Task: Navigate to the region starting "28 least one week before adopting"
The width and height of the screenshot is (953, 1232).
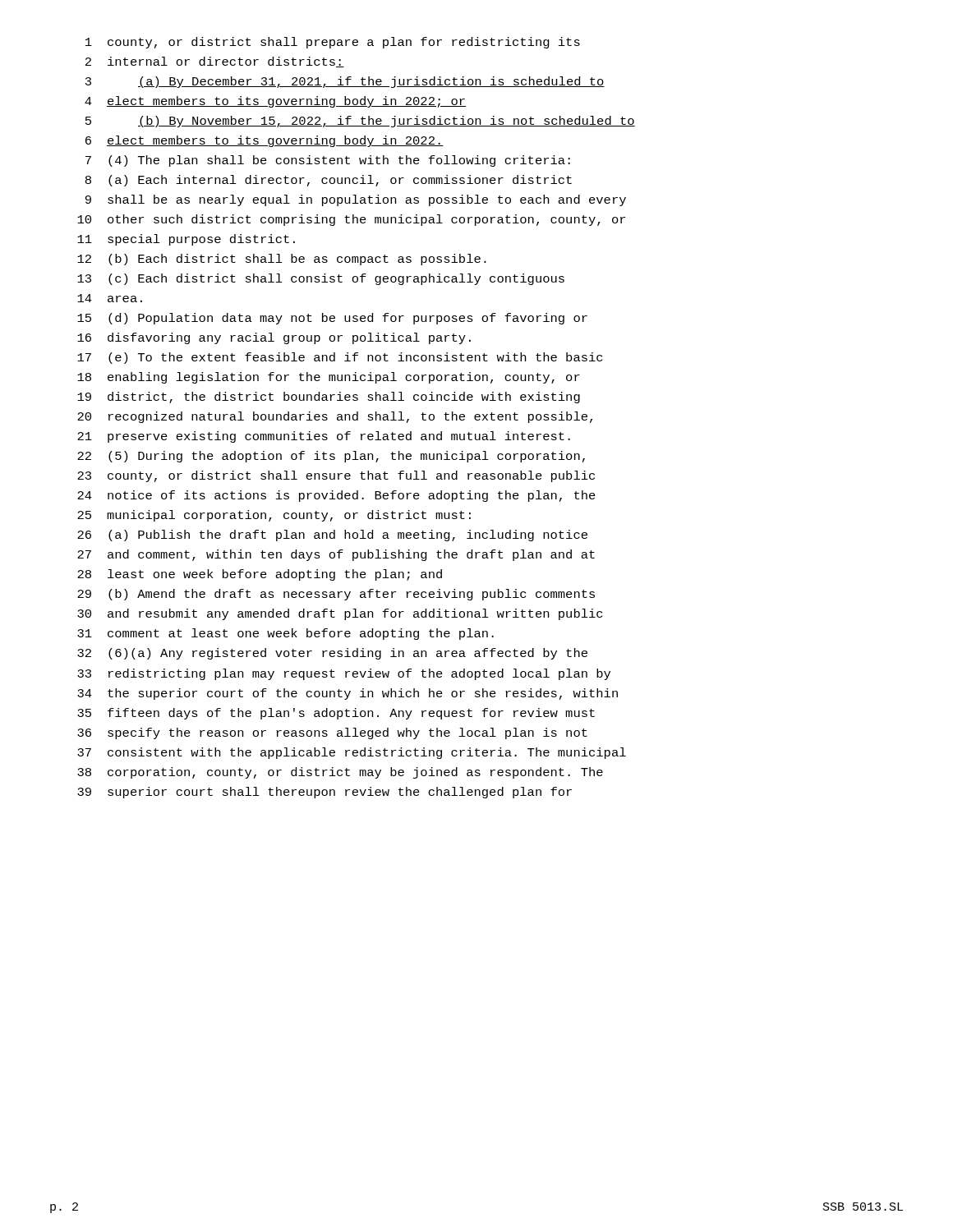Action: click(x=260, y=575)
